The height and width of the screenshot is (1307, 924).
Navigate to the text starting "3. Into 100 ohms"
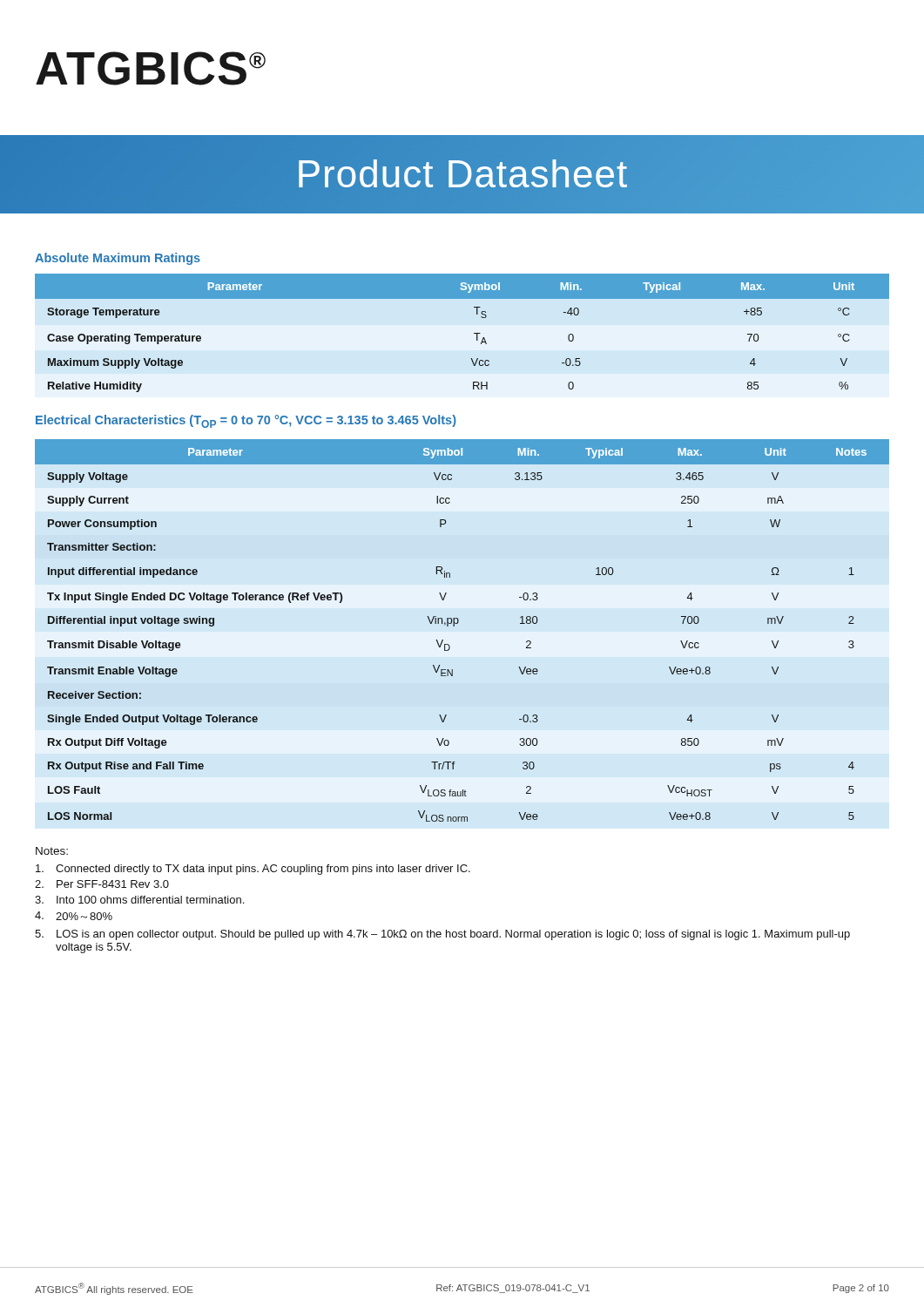point(140,900)
